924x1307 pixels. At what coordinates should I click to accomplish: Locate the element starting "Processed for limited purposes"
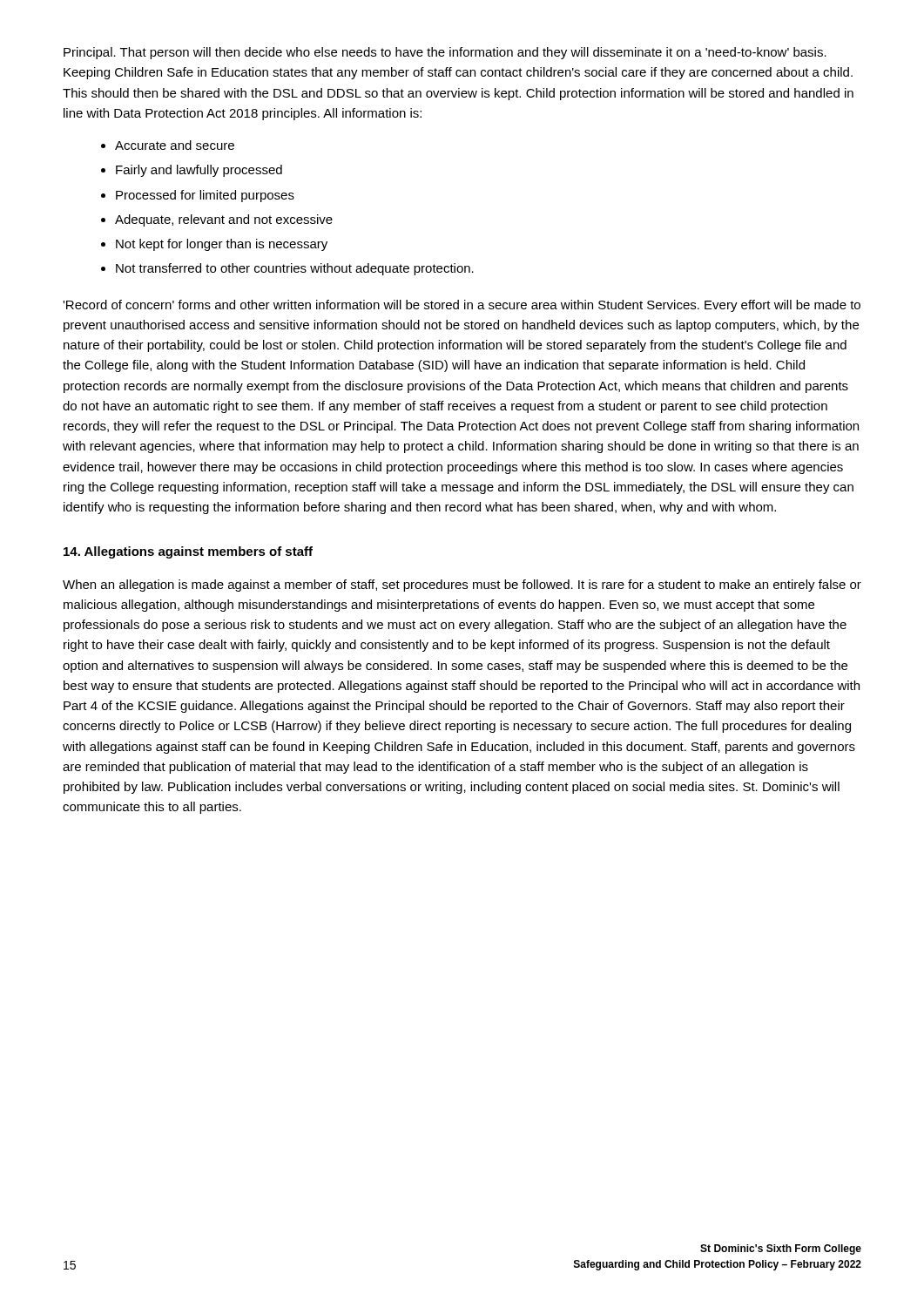pyautogui.click(x=205, y=194)
